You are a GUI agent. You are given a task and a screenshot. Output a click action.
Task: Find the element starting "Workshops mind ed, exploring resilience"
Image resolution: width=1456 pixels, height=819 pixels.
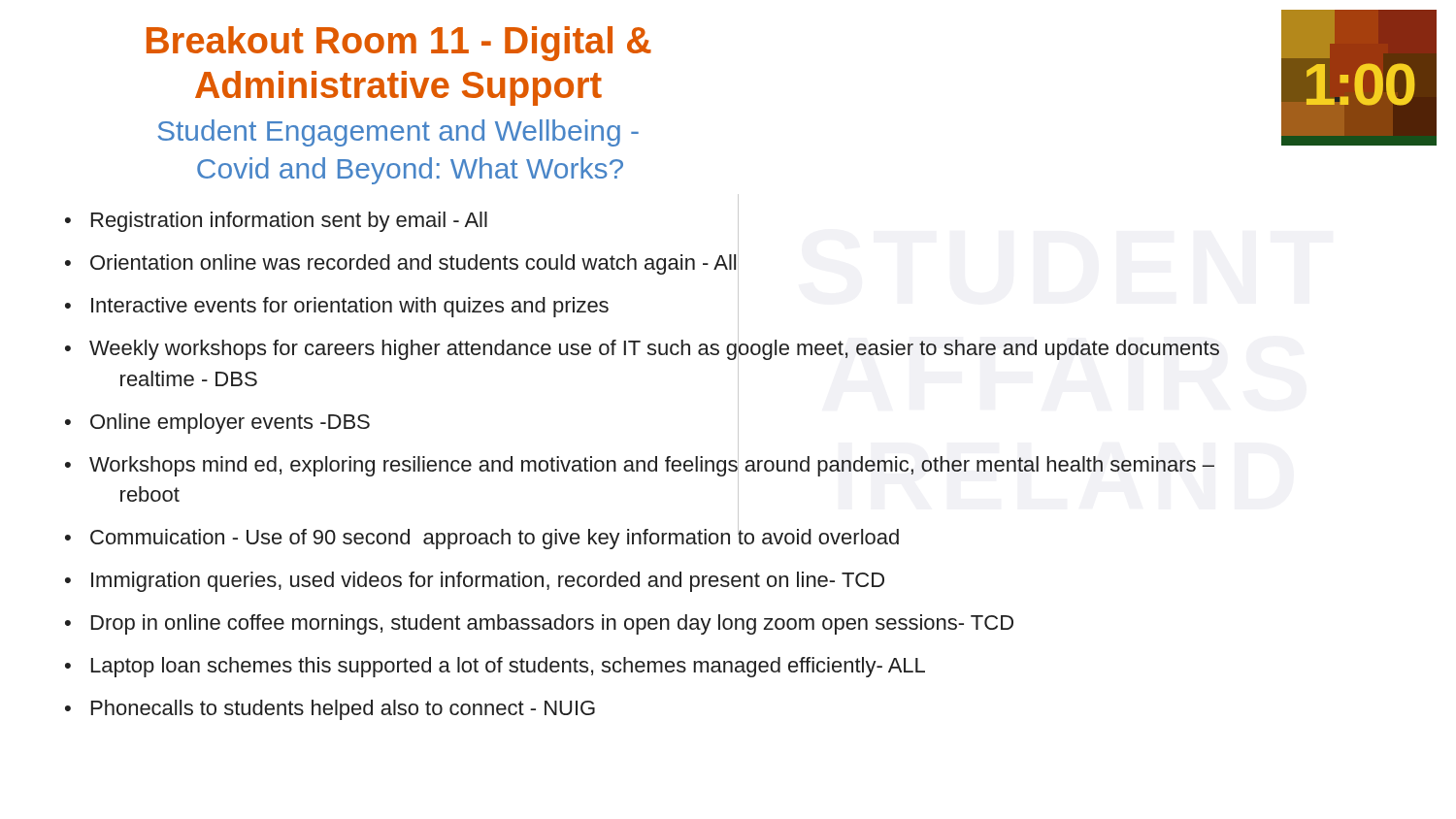(652, 479)
